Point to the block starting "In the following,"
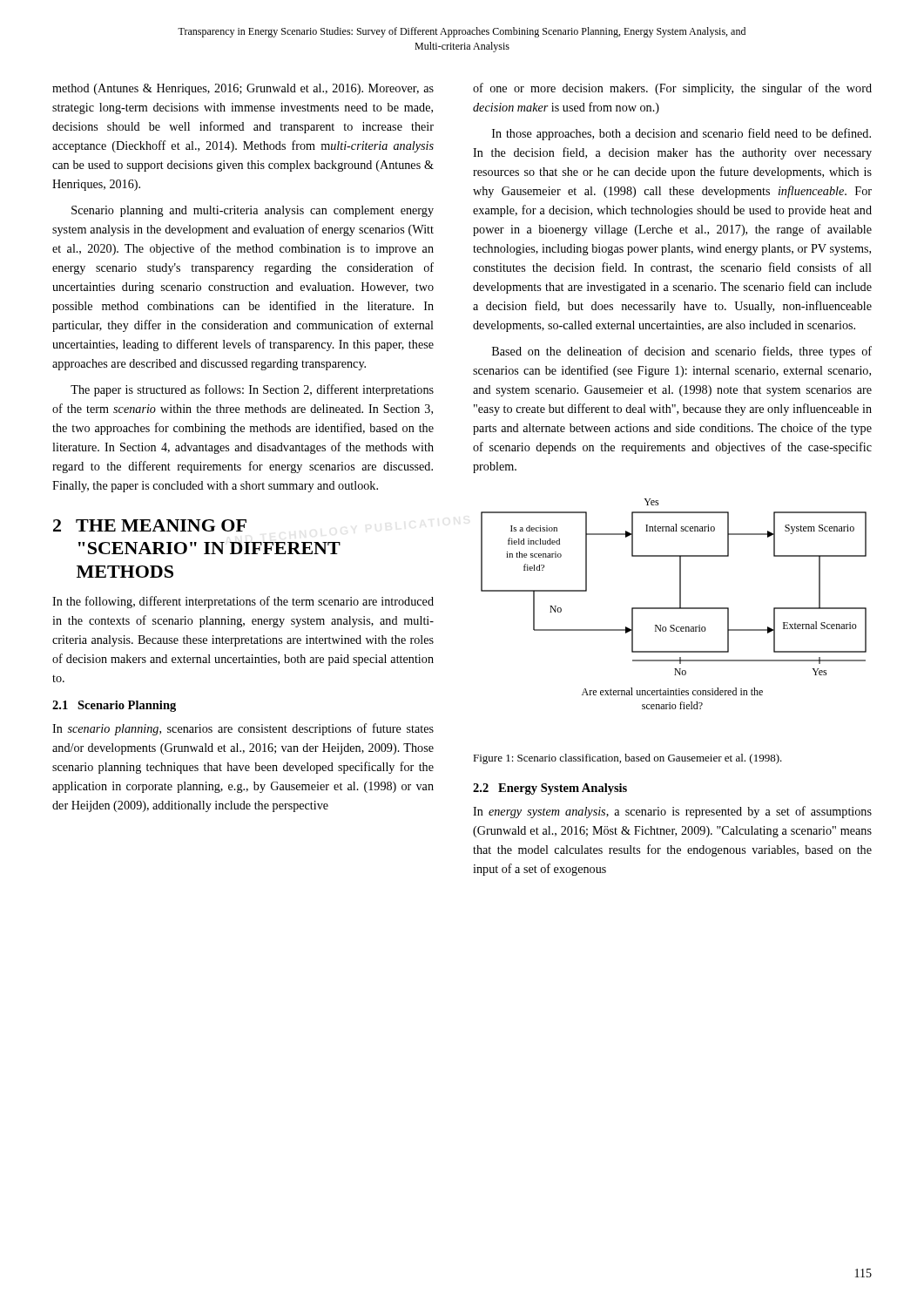Viewport: 924px width, 1307px height. 243,640
